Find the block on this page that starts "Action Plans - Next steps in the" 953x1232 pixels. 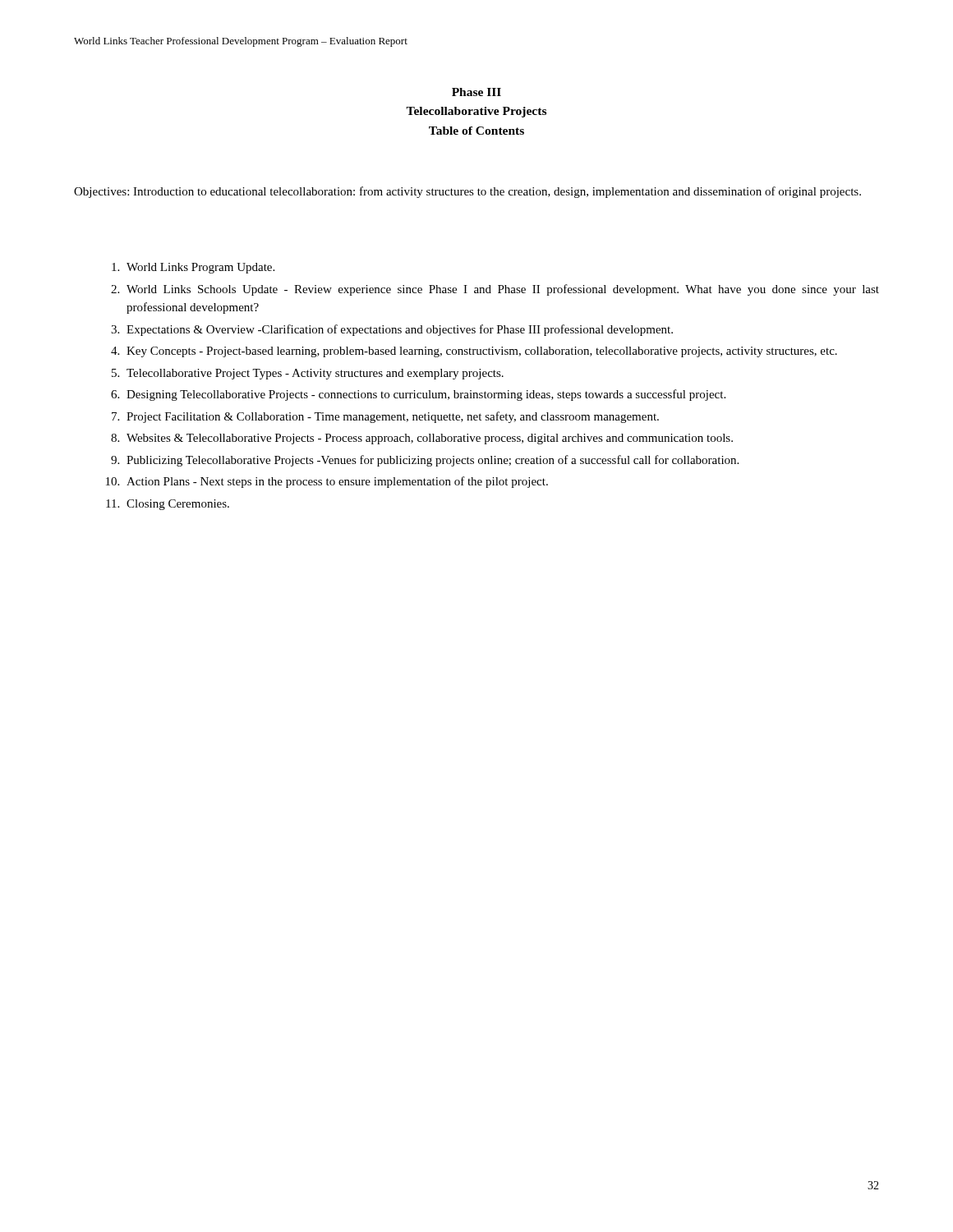(338, 481)
